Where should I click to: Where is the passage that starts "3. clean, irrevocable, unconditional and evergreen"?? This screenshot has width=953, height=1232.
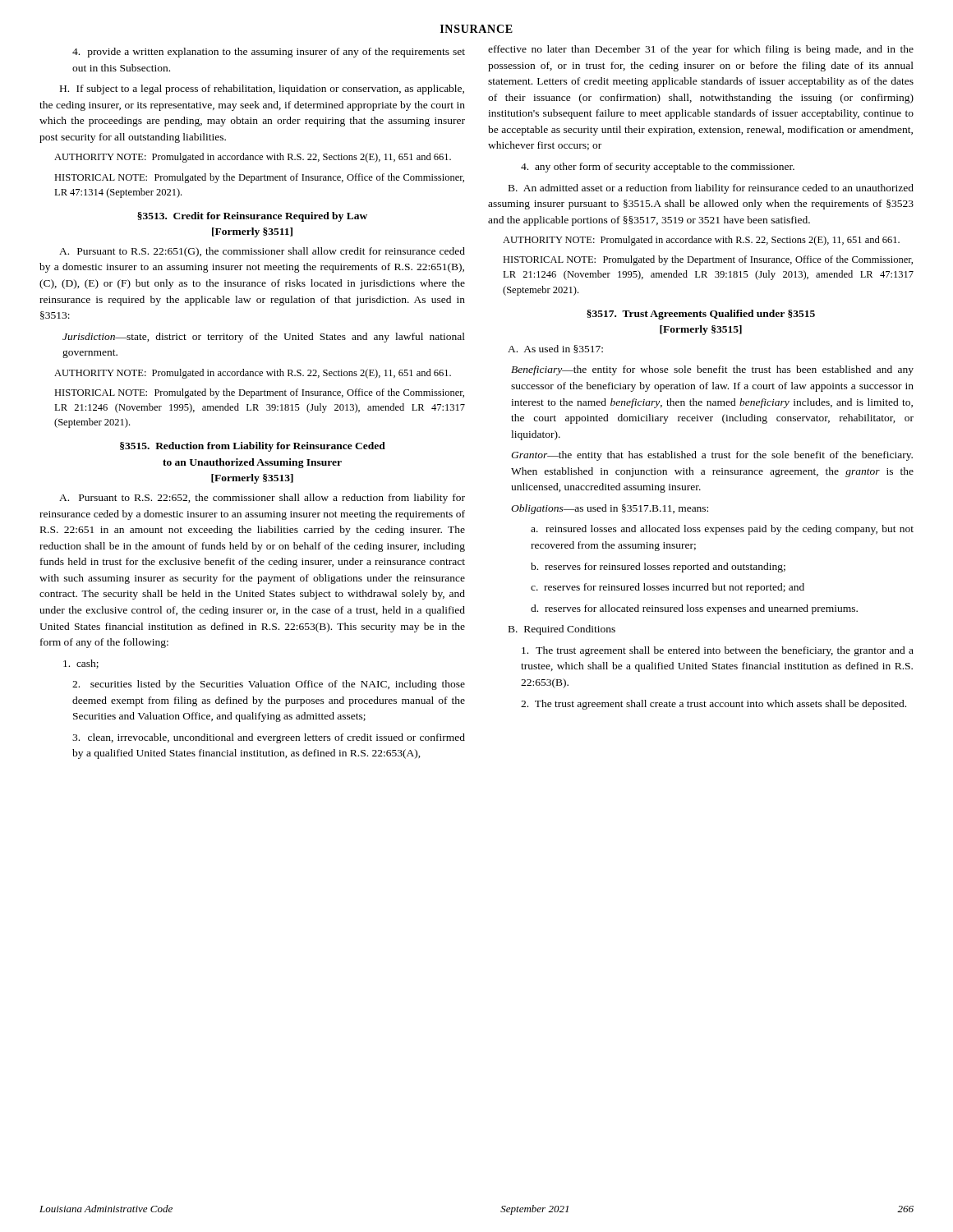(x=252, y=745)
